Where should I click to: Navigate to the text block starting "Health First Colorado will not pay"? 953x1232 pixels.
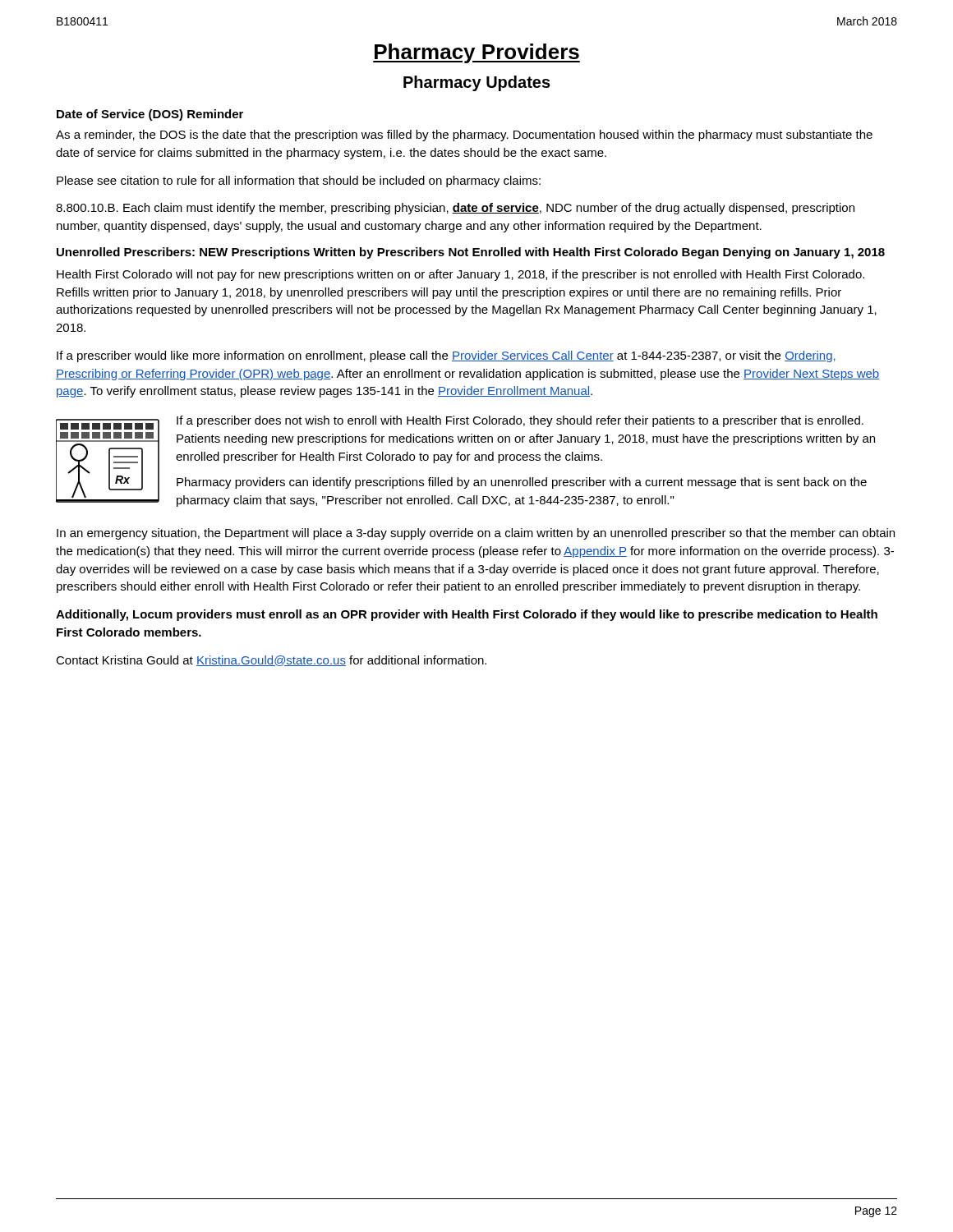[467, 300]
